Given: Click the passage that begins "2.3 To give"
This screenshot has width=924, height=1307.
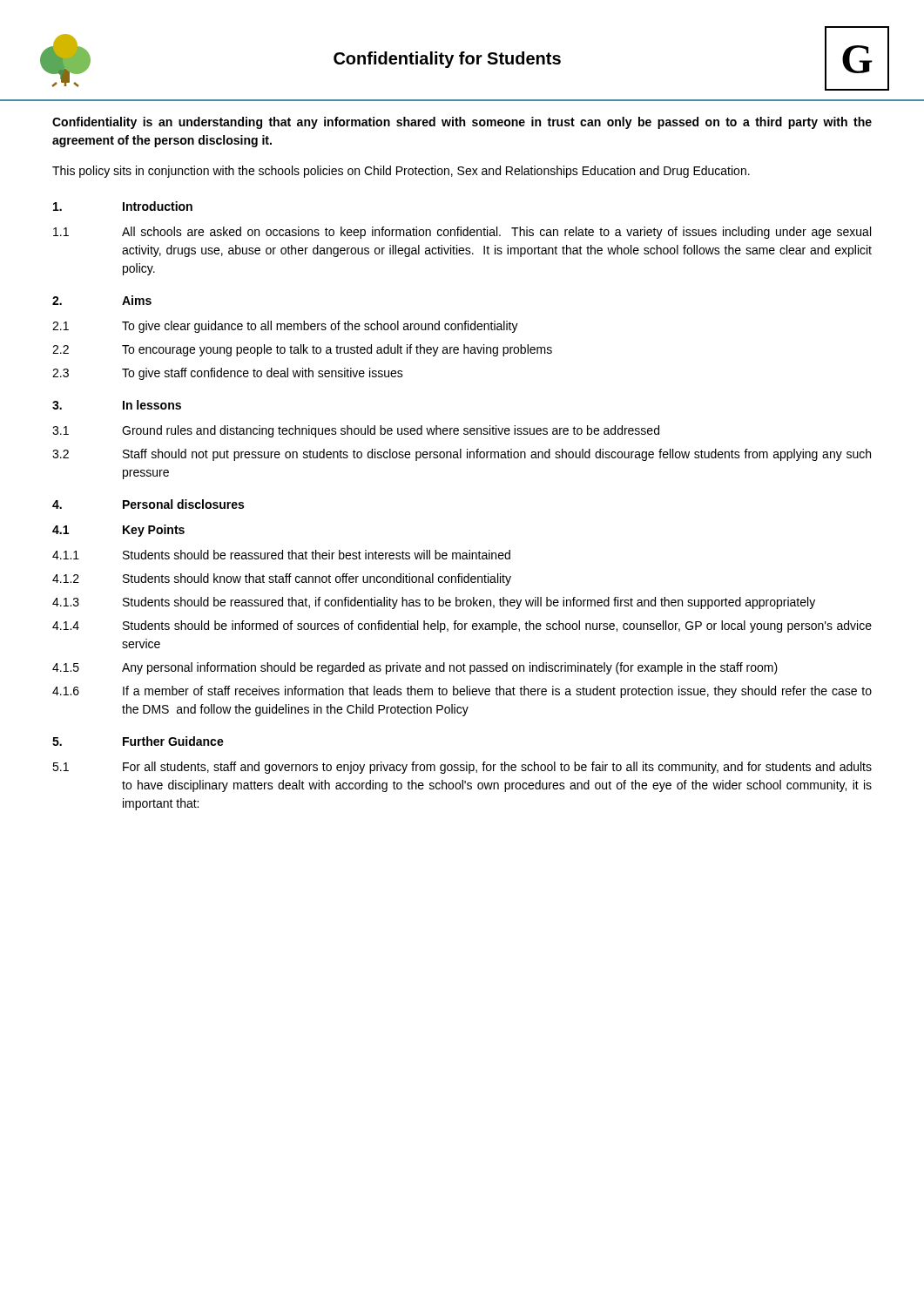Looking at the screenshot, I should coord(228,374).
